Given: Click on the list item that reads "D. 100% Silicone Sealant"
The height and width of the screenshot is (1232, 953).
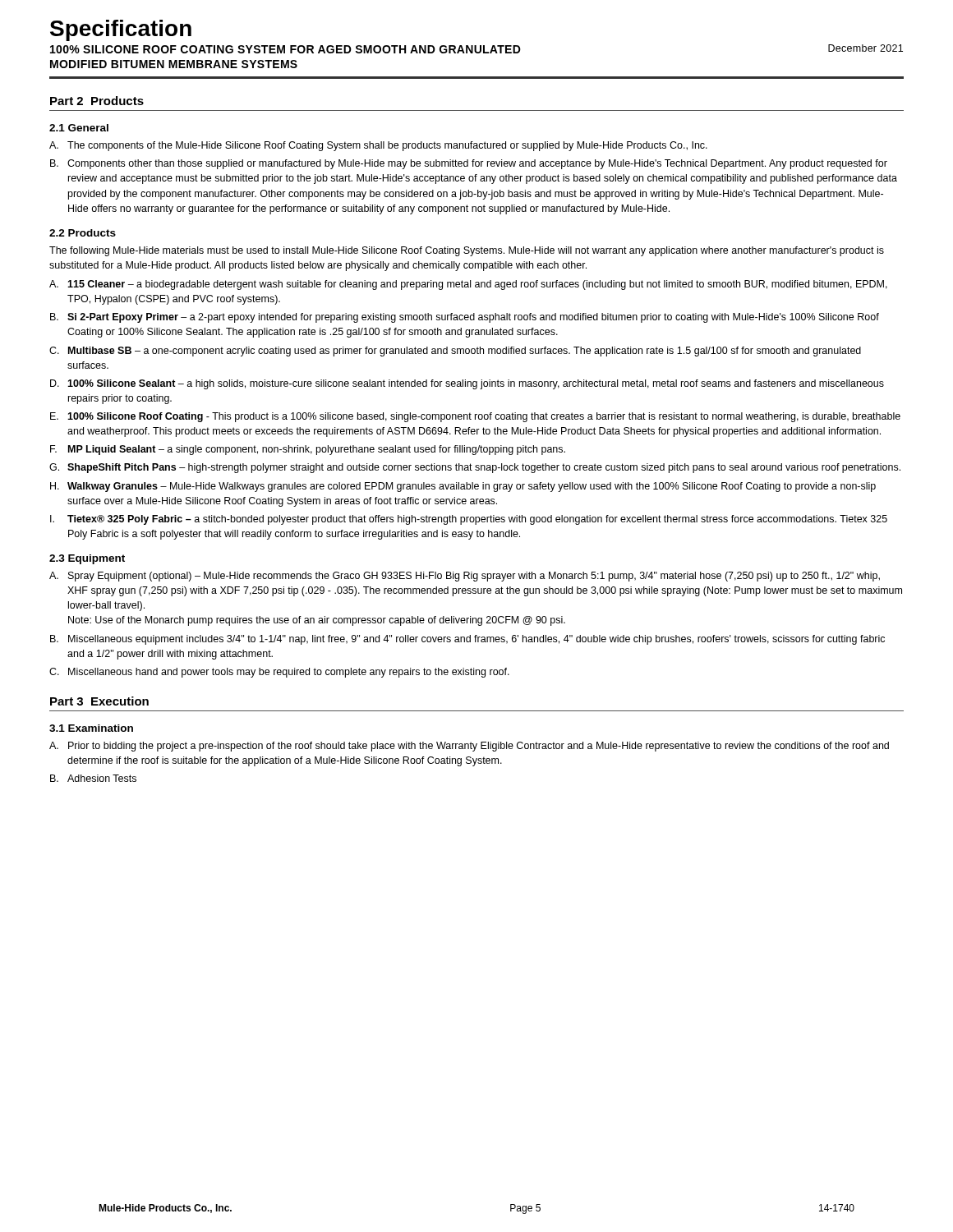Looking at the screenshot, I should 476,391.
